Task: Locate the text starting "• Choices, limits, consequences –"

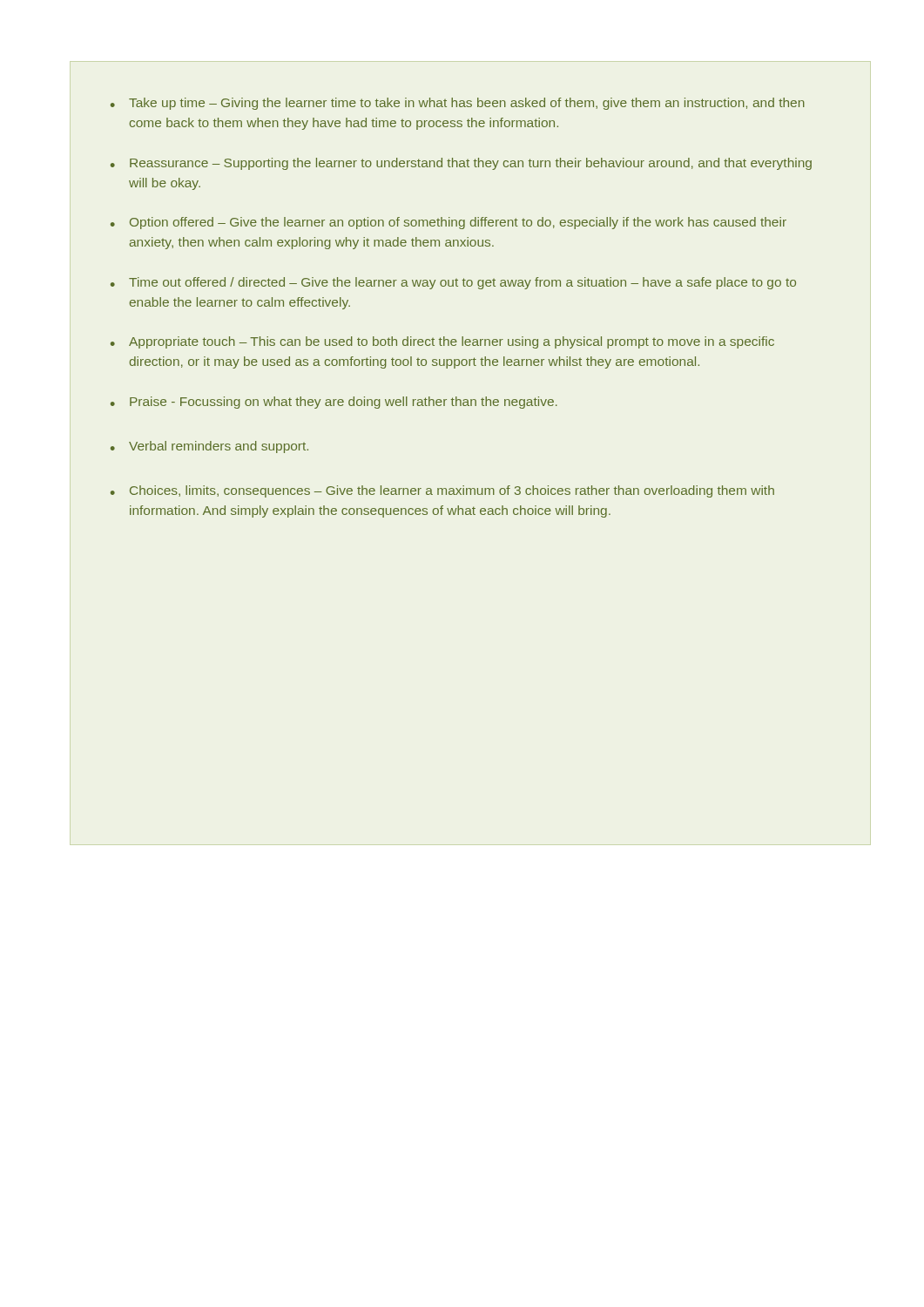Action: [x=470, y=500]
